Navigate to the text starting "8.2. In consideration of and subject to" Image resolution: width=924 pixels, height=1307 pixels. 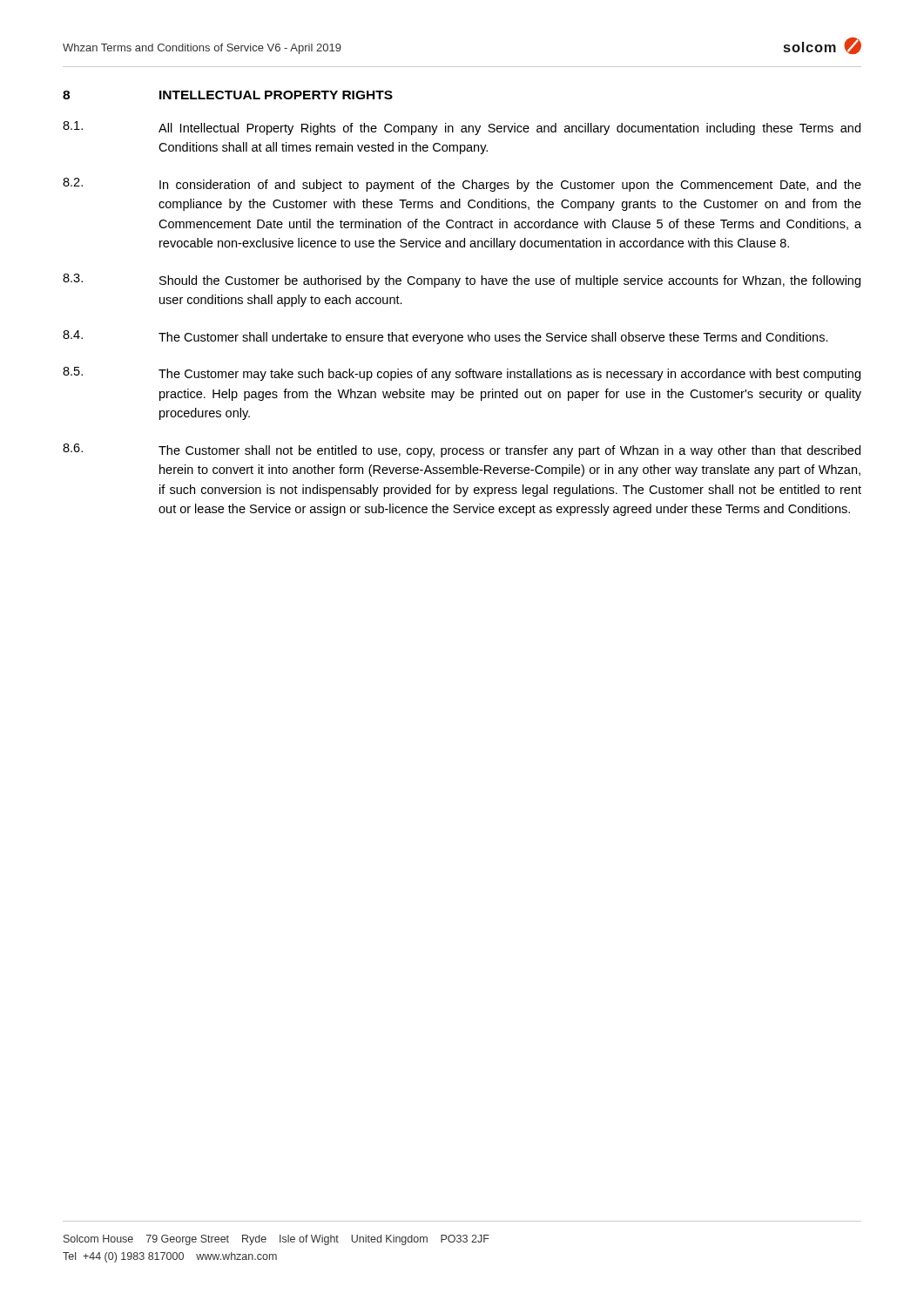coord(462,214)
